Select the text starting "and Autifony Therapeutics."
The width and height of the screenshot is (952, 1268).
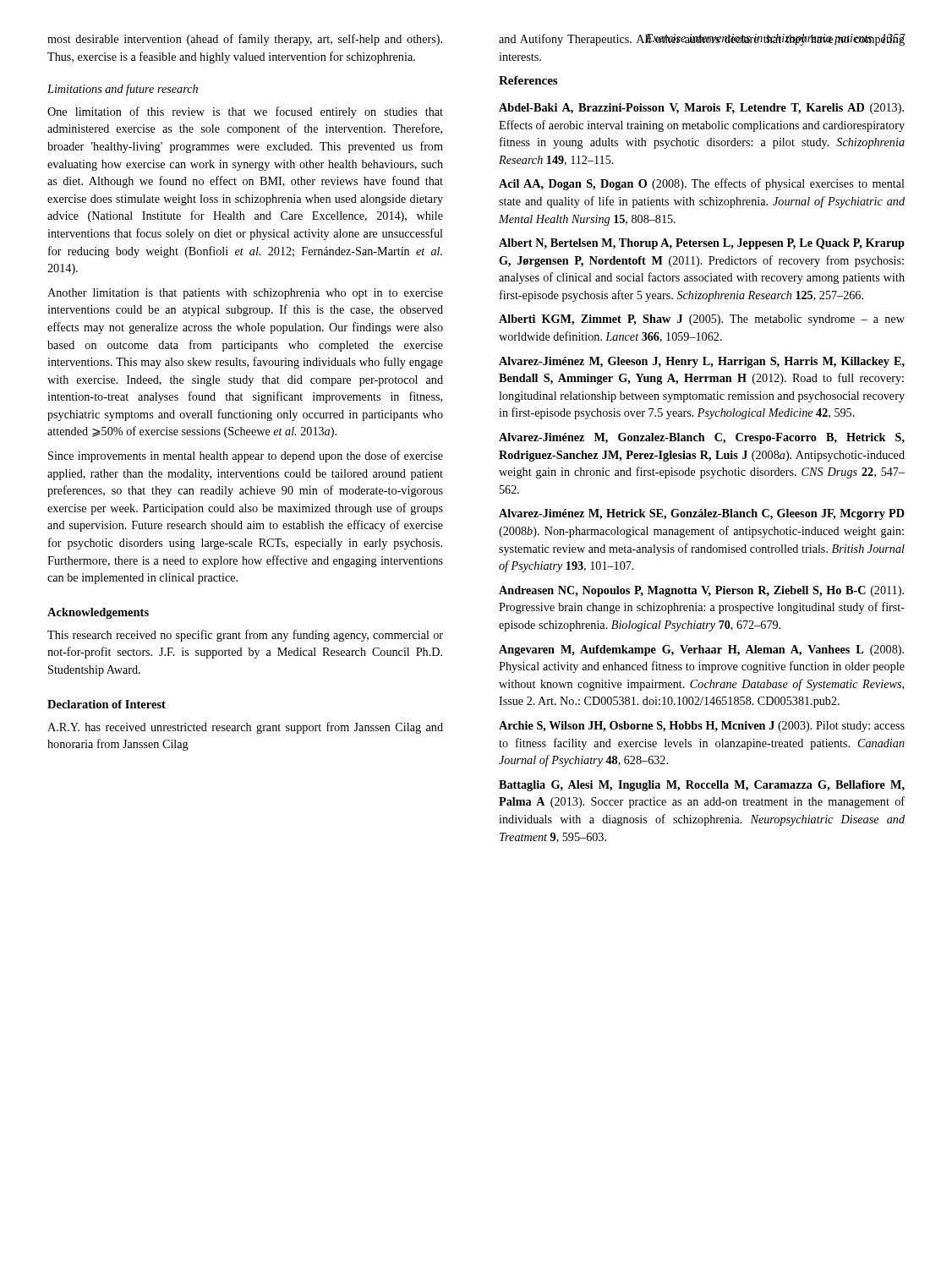click(702, 48)
